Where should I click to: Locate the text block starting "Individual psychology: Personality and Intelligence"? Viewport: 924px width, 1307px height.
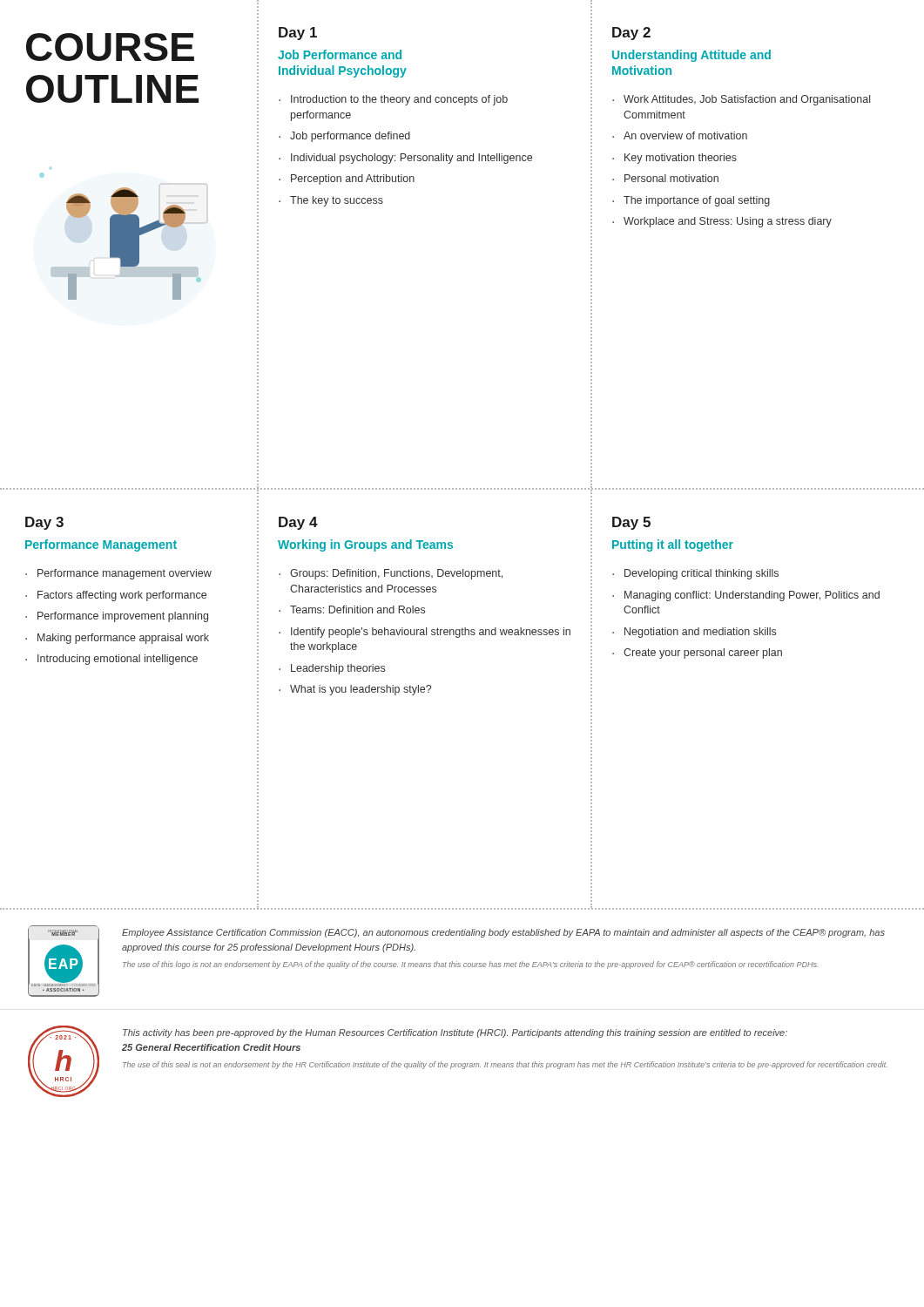point(411,158)
